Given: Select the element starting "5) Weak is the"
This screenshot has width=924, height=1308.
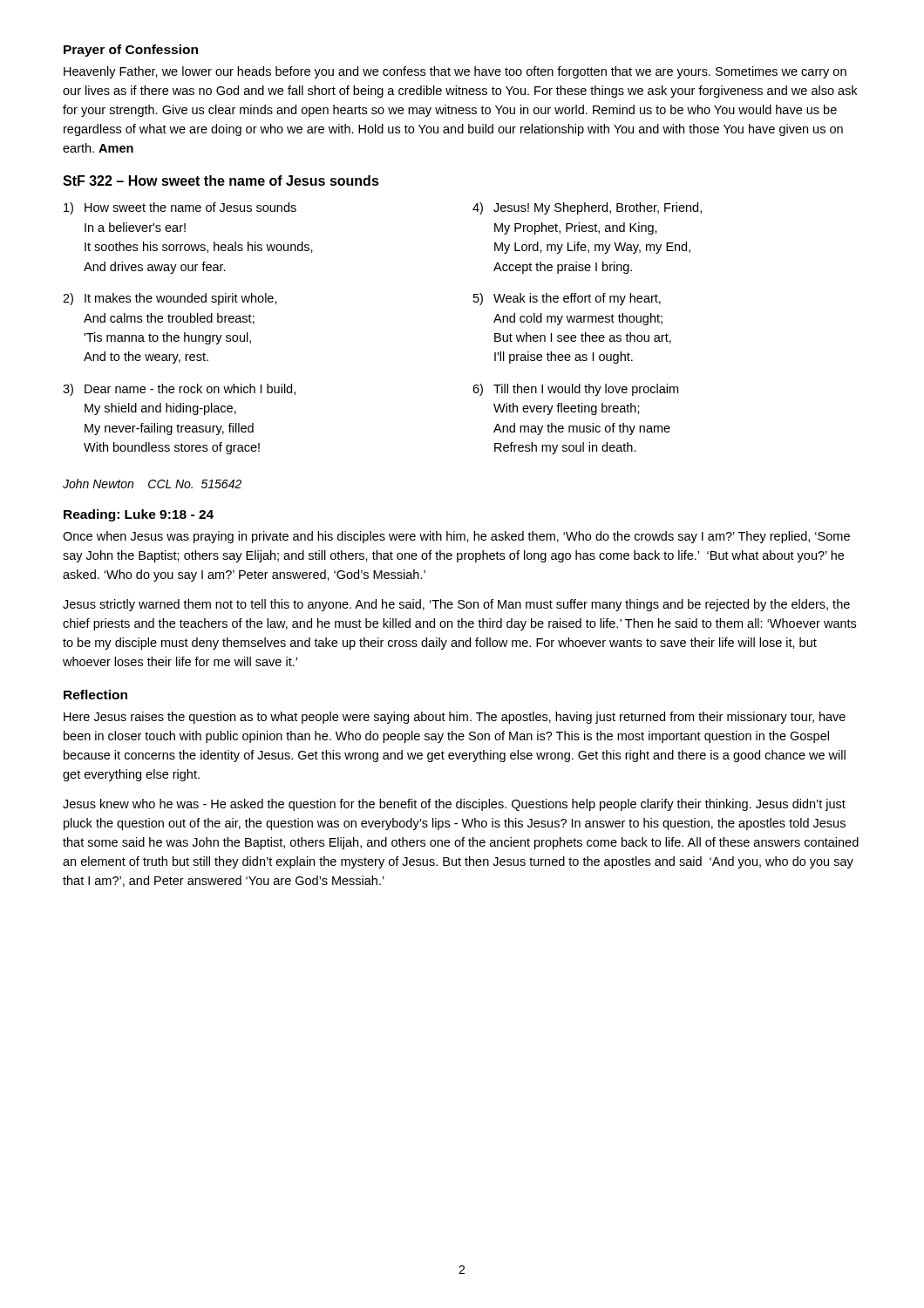Looking at the screenshot, I should point(572,328).
